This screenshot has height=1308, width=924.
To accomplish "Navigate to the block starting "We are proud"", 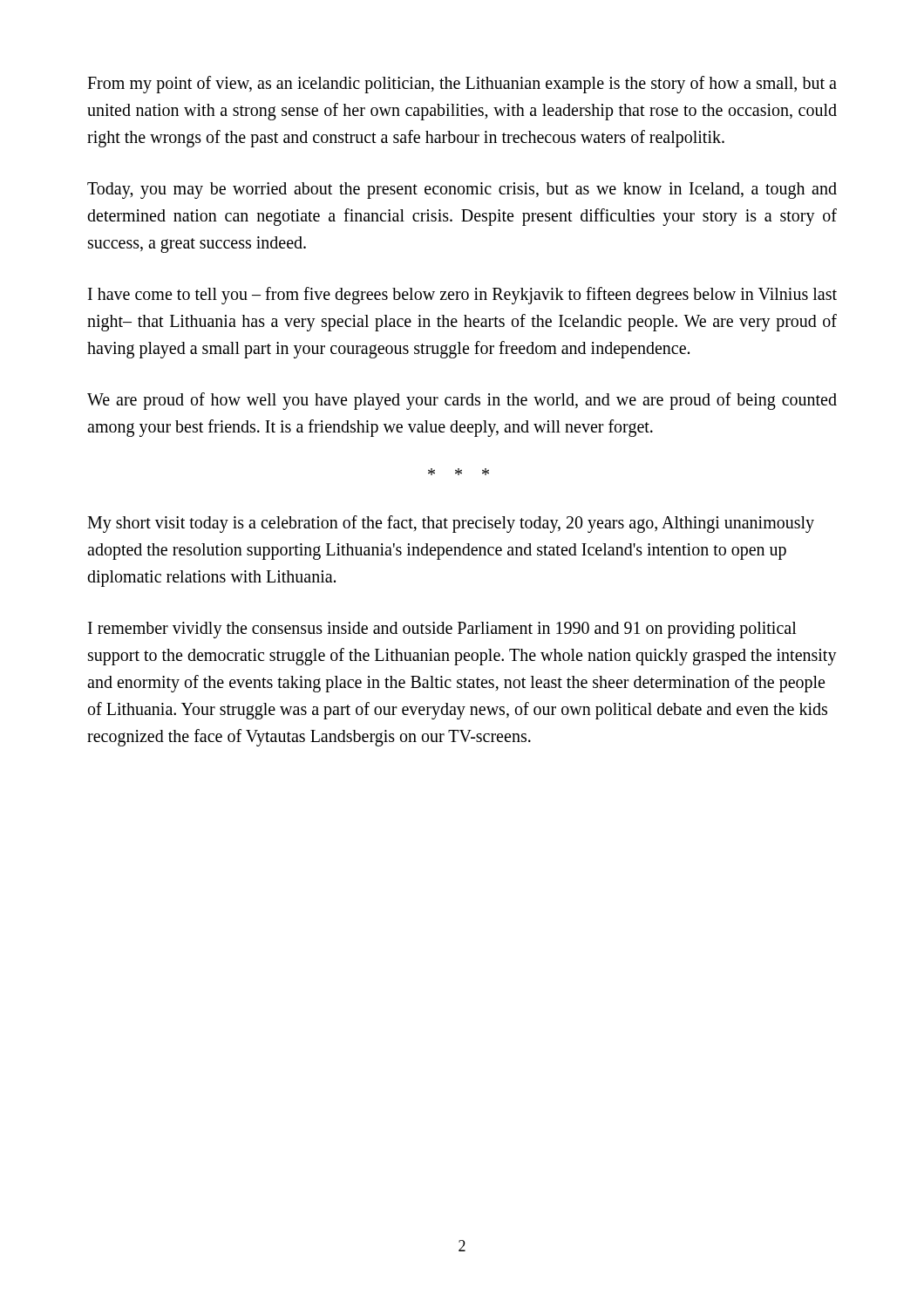I will (x=462, y=413).
